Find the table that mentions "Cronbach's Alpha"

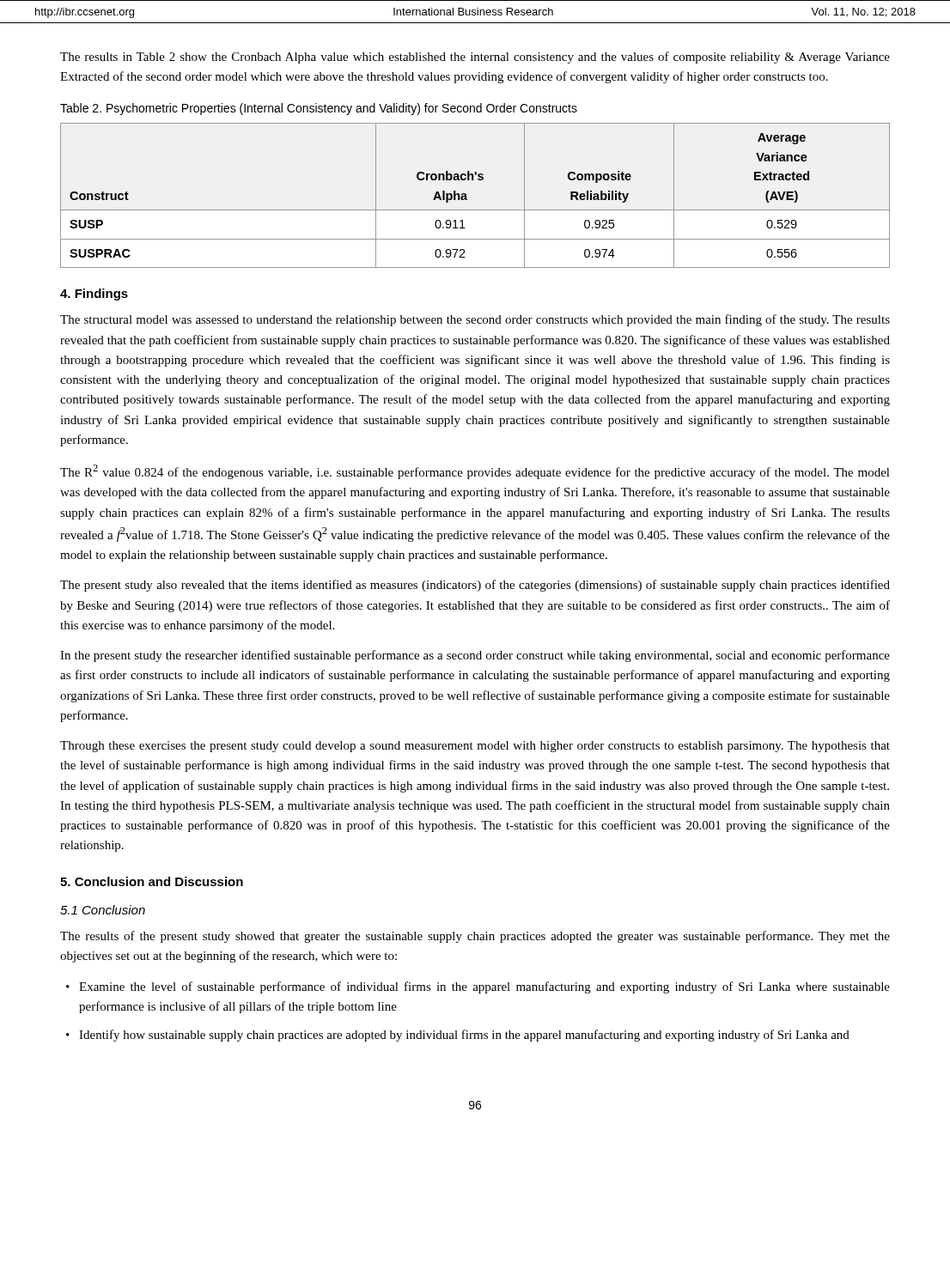tap(475, 195)
